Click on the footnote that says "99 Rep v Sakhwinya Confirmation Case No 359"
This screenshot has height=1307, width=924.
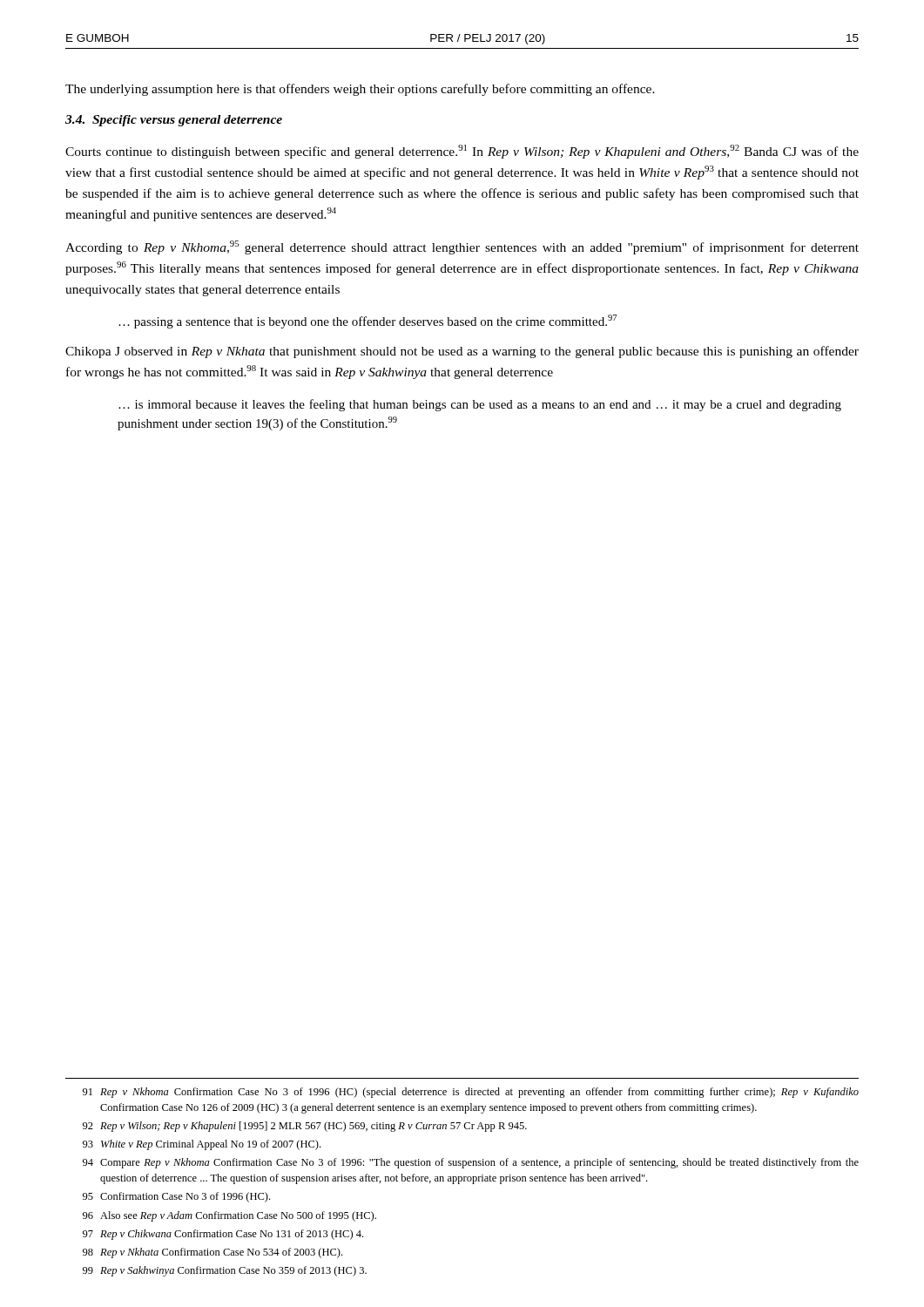tap(225, 1271)
